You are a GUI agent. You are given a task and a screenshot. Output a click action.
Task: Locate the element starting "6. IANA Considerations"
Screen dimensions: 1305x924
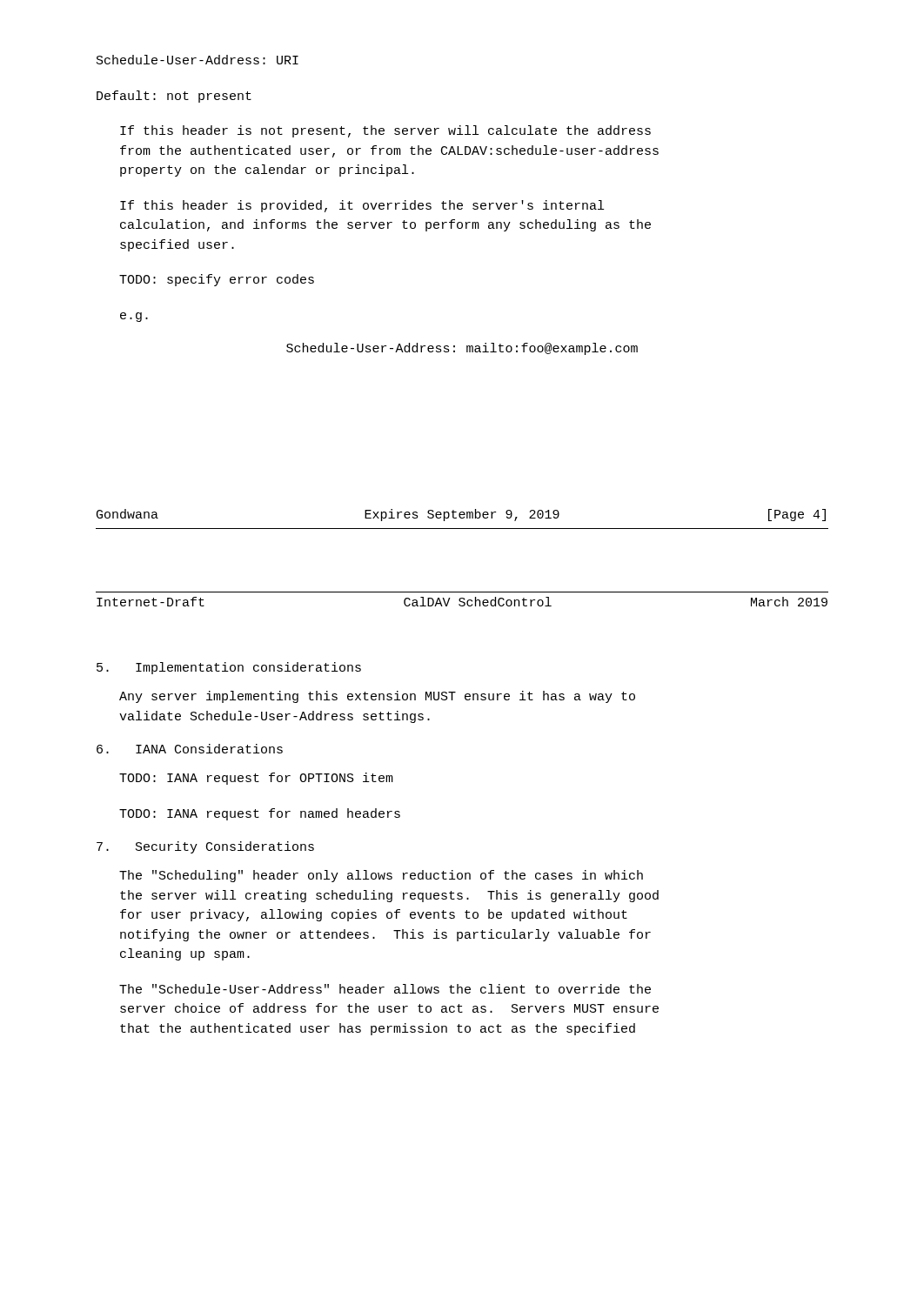(190, 750)
